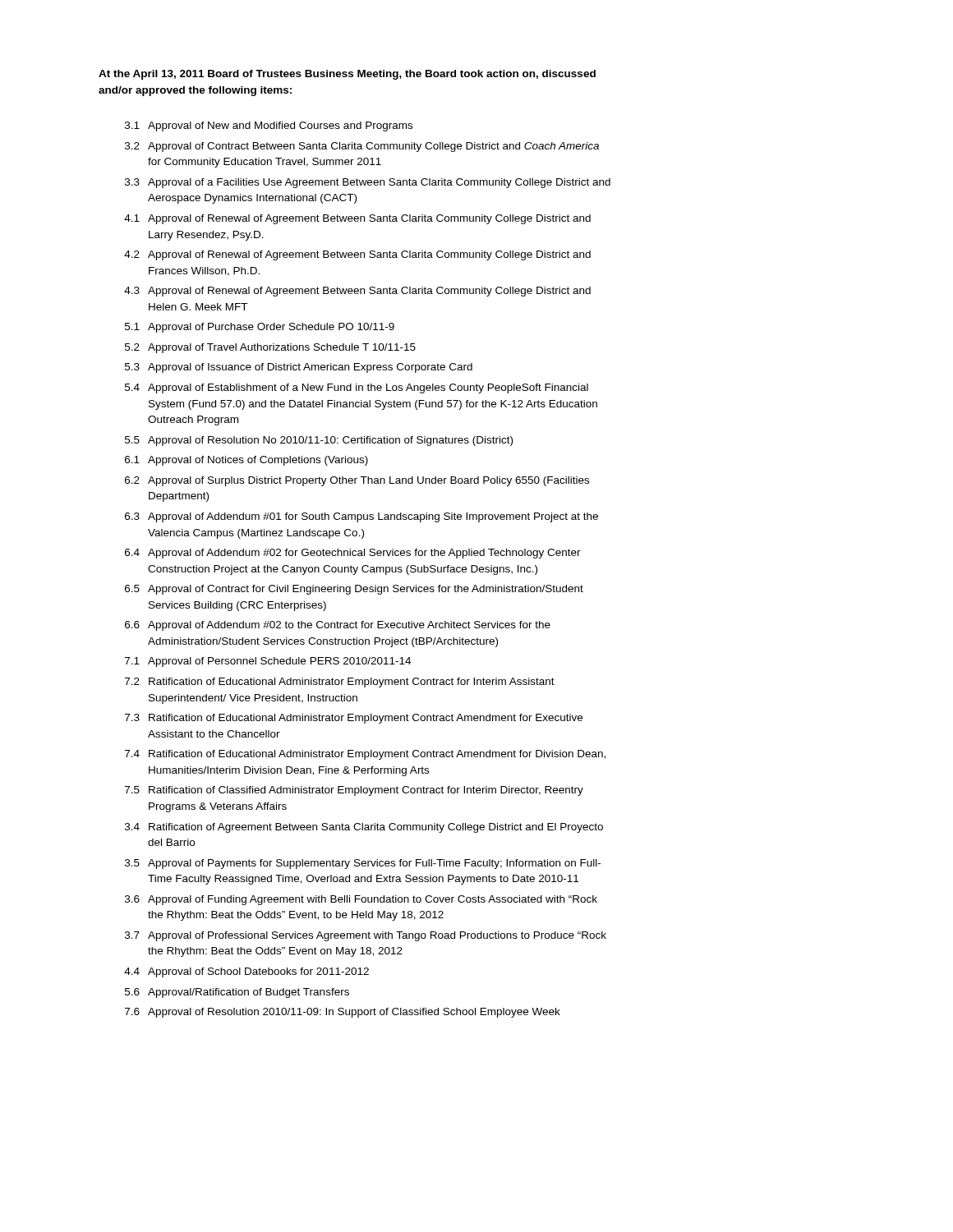Find the block on this page that starts "3.7 Approval of Professional"
953x1232 pixels.
pyautogui.click(x=476, y=943)
